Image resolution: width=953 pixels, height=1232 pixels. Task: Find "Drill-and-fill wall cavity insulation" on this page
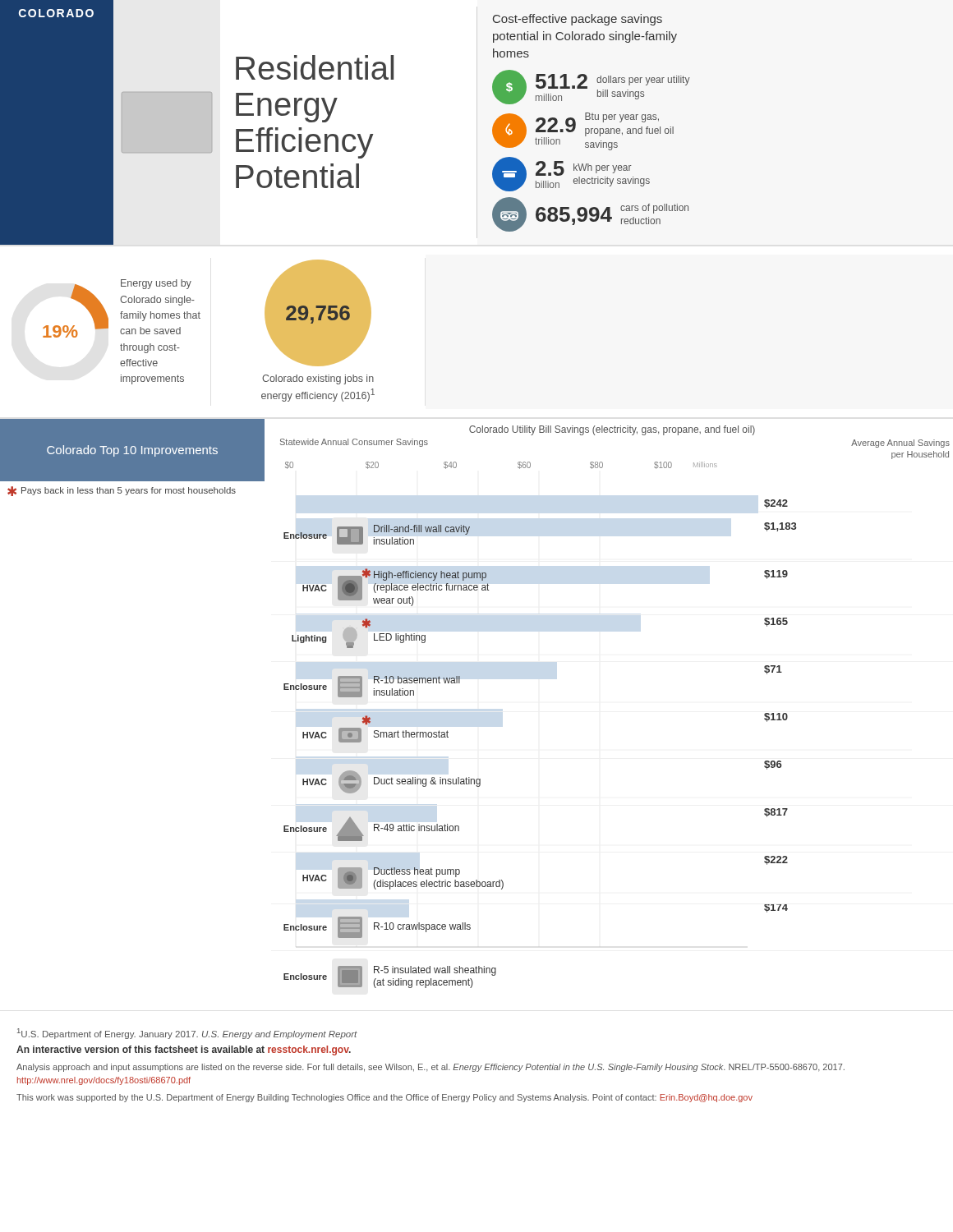pyautogui.click(x=421, y=535)
